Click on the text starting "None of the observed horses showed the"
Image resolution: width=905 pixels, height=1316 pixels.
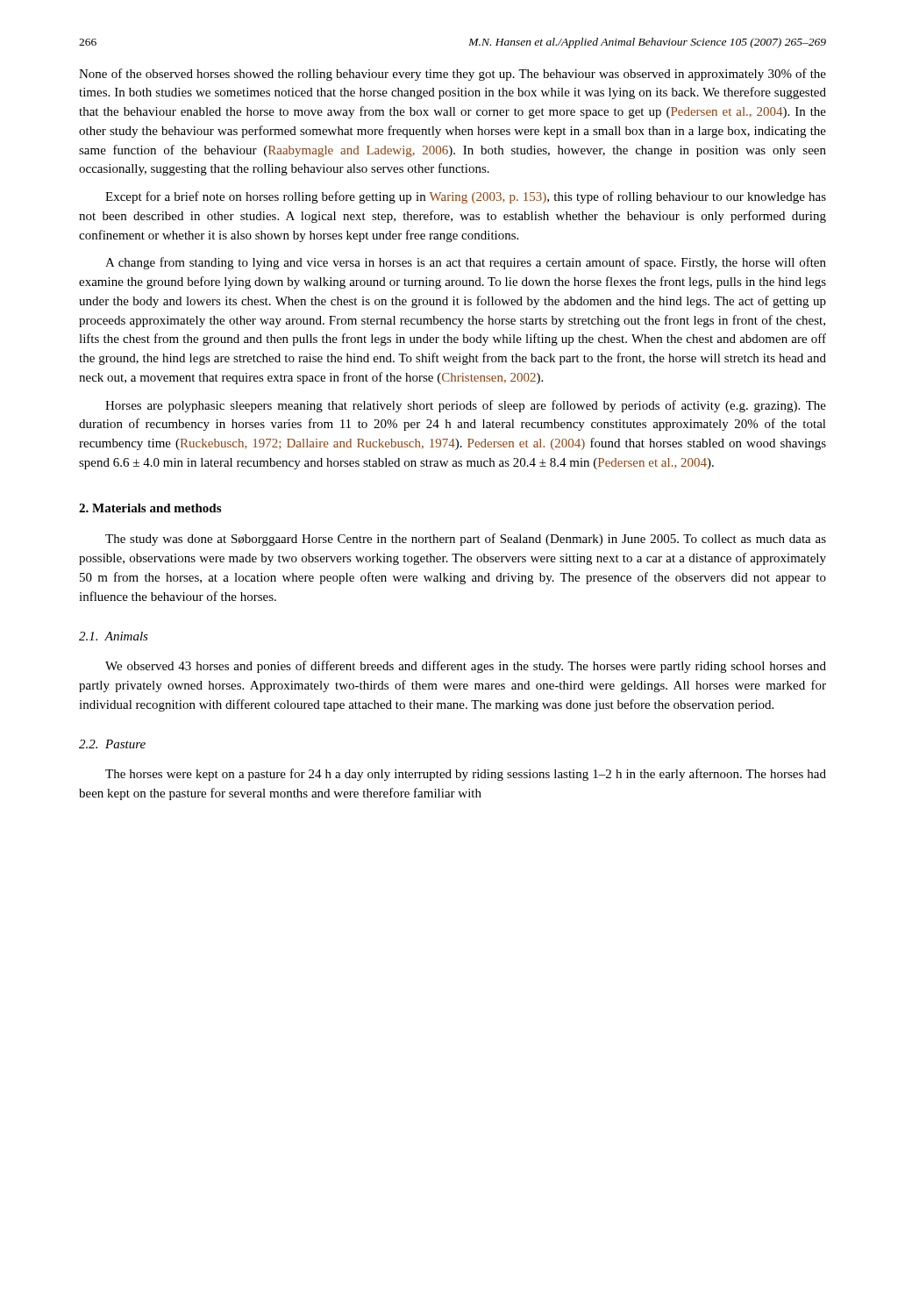(452, 122)
